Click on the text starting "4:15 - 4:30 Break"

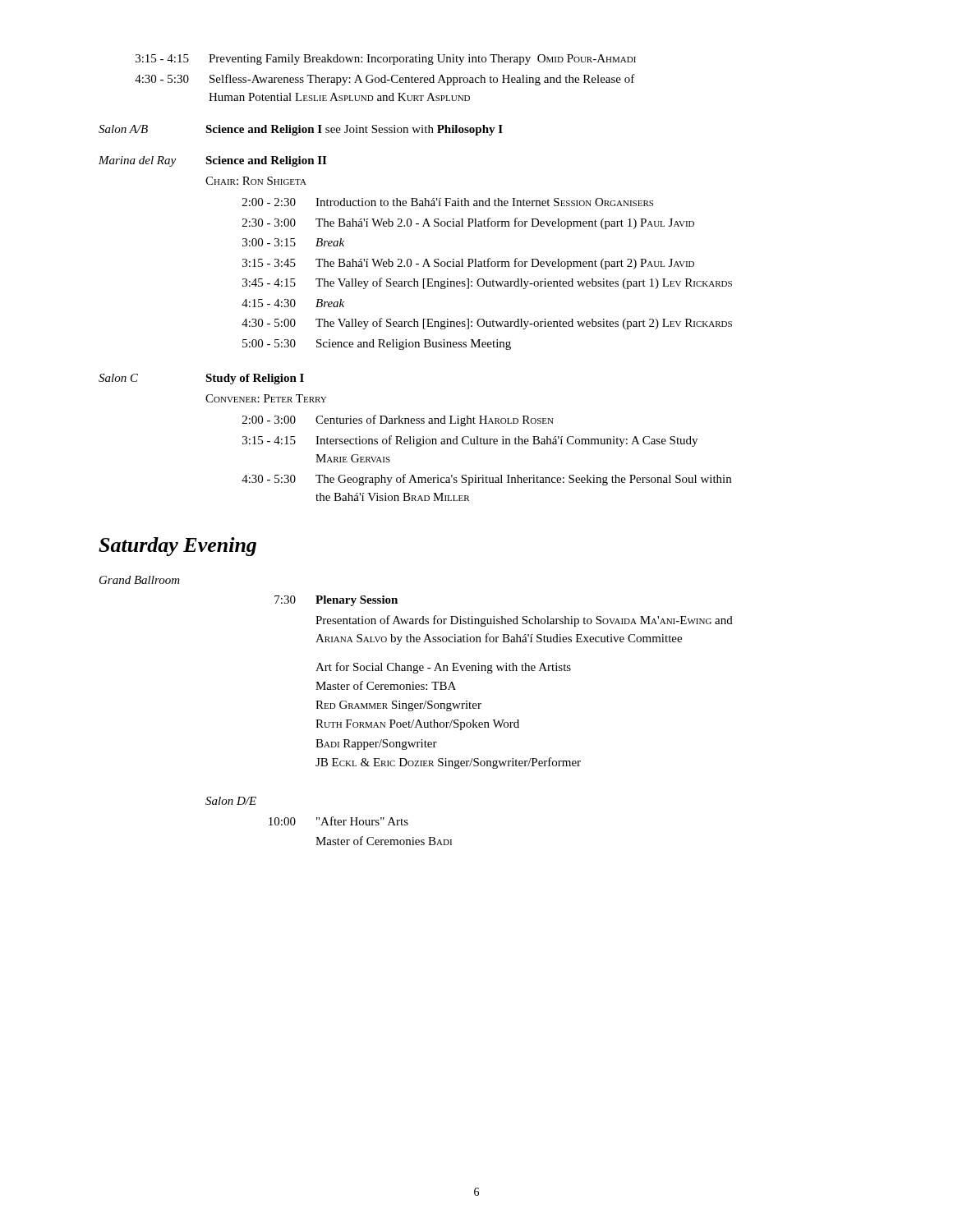(293, 303)
